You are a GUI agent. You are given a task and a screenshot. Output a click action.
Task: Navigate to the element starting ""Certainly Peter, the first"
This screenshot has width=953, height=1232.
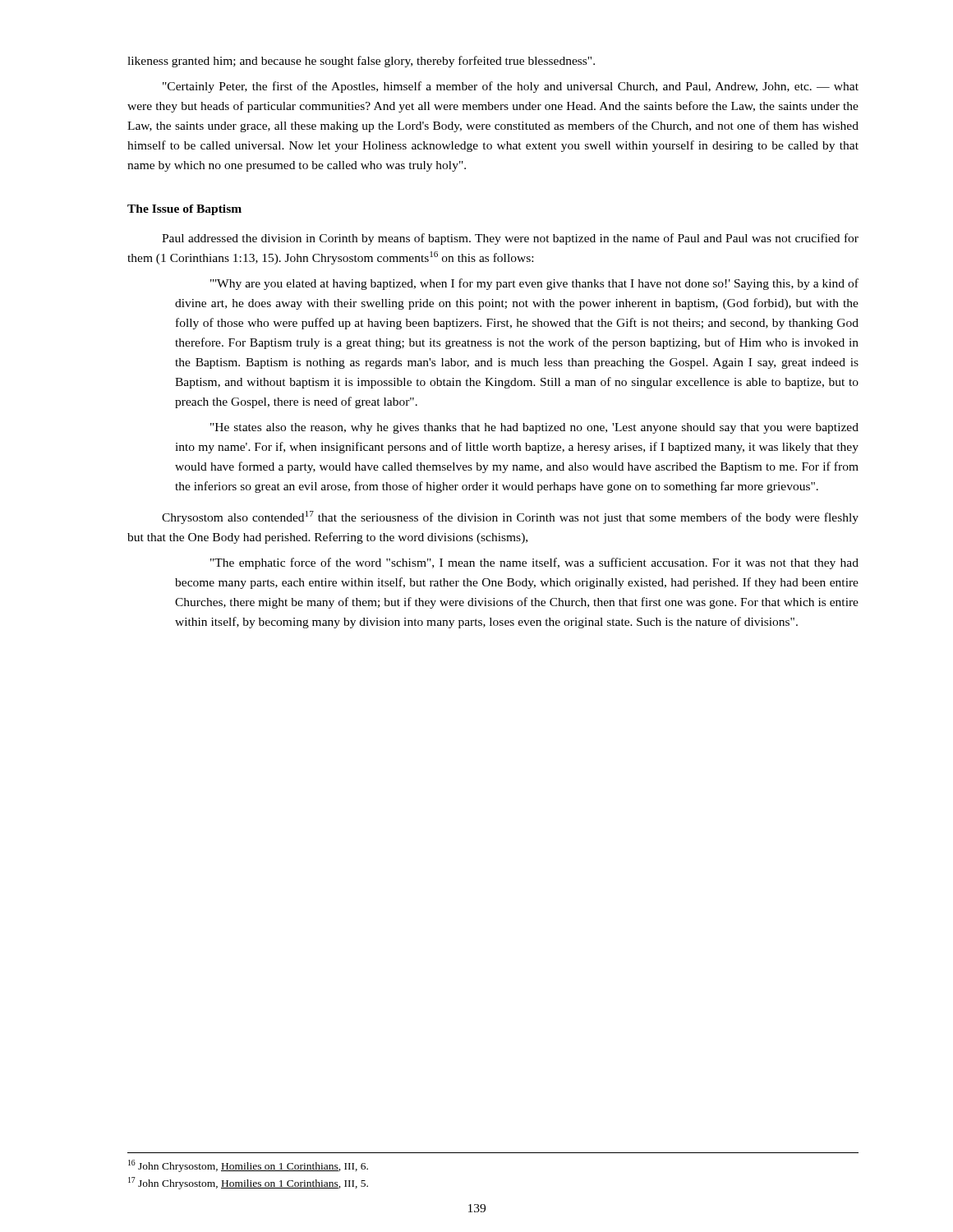[493, 126]
